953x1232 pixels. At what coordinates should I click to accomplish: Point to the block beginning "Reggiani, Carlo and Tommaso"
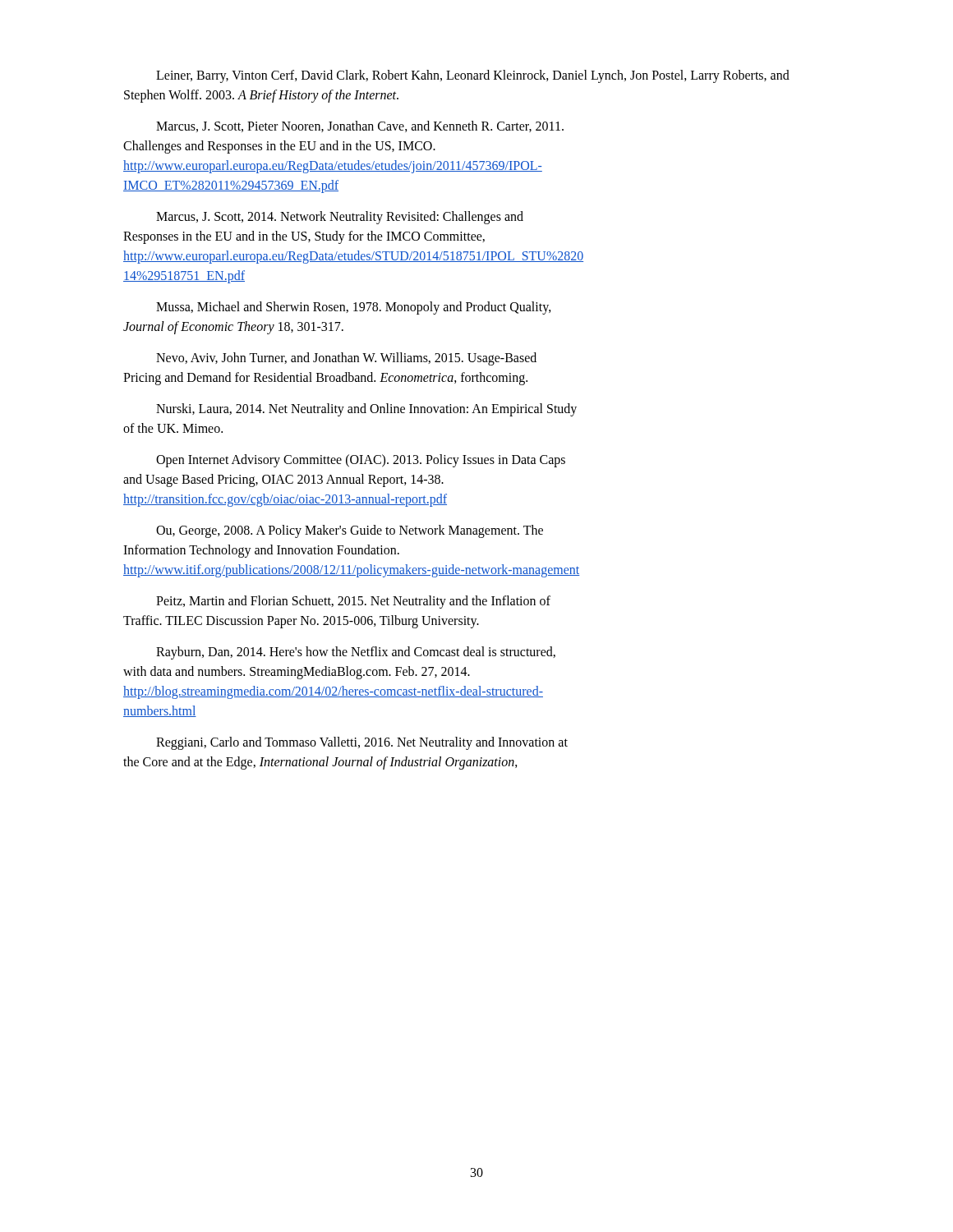476,752
